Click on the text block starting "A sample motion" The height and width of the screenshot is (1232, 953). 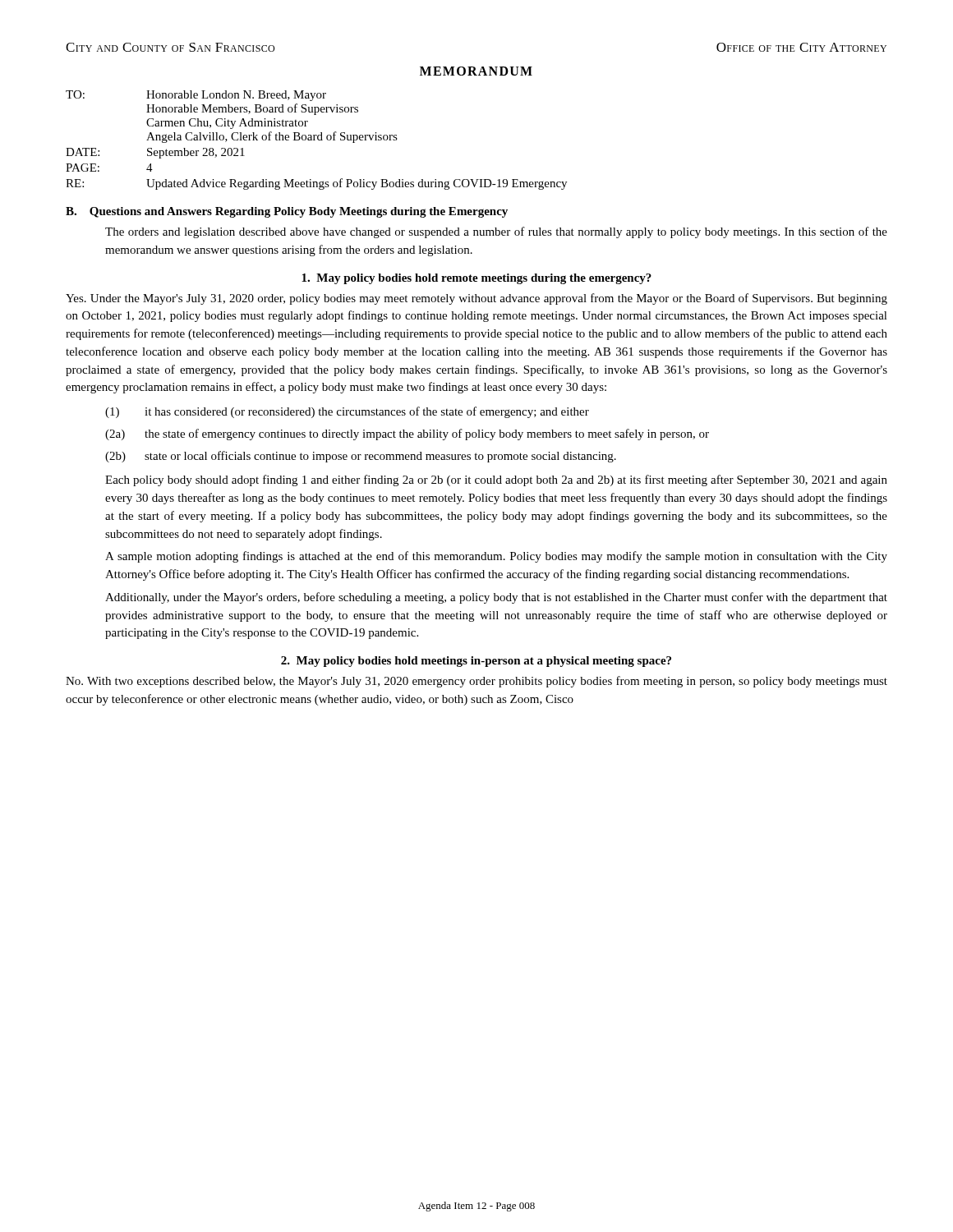(x=496, y=566)
